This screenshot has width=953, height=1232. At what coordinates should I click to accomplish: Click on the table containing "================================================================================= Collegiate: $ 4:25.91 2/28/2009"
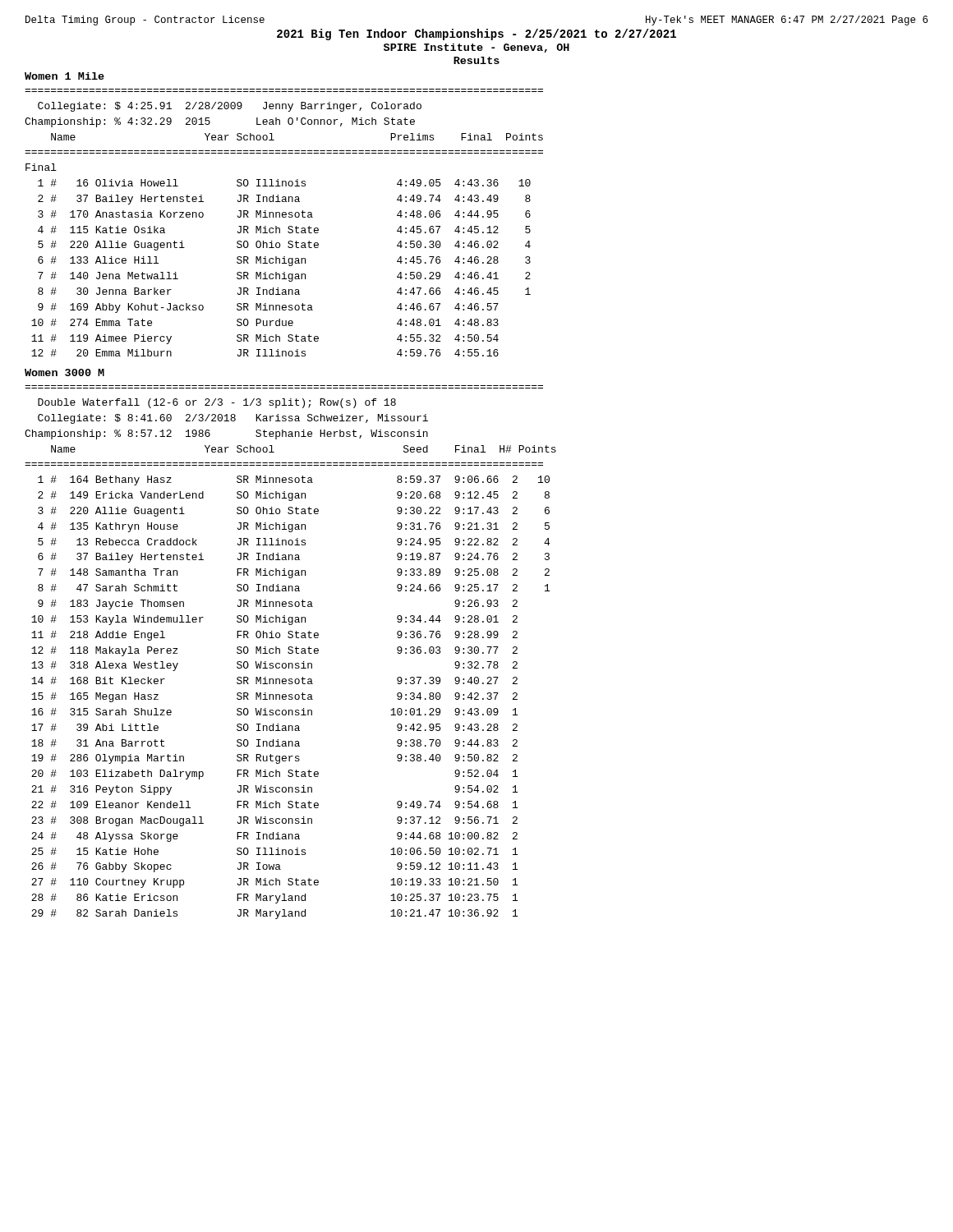pyautogui.click(x=476, y=223)
